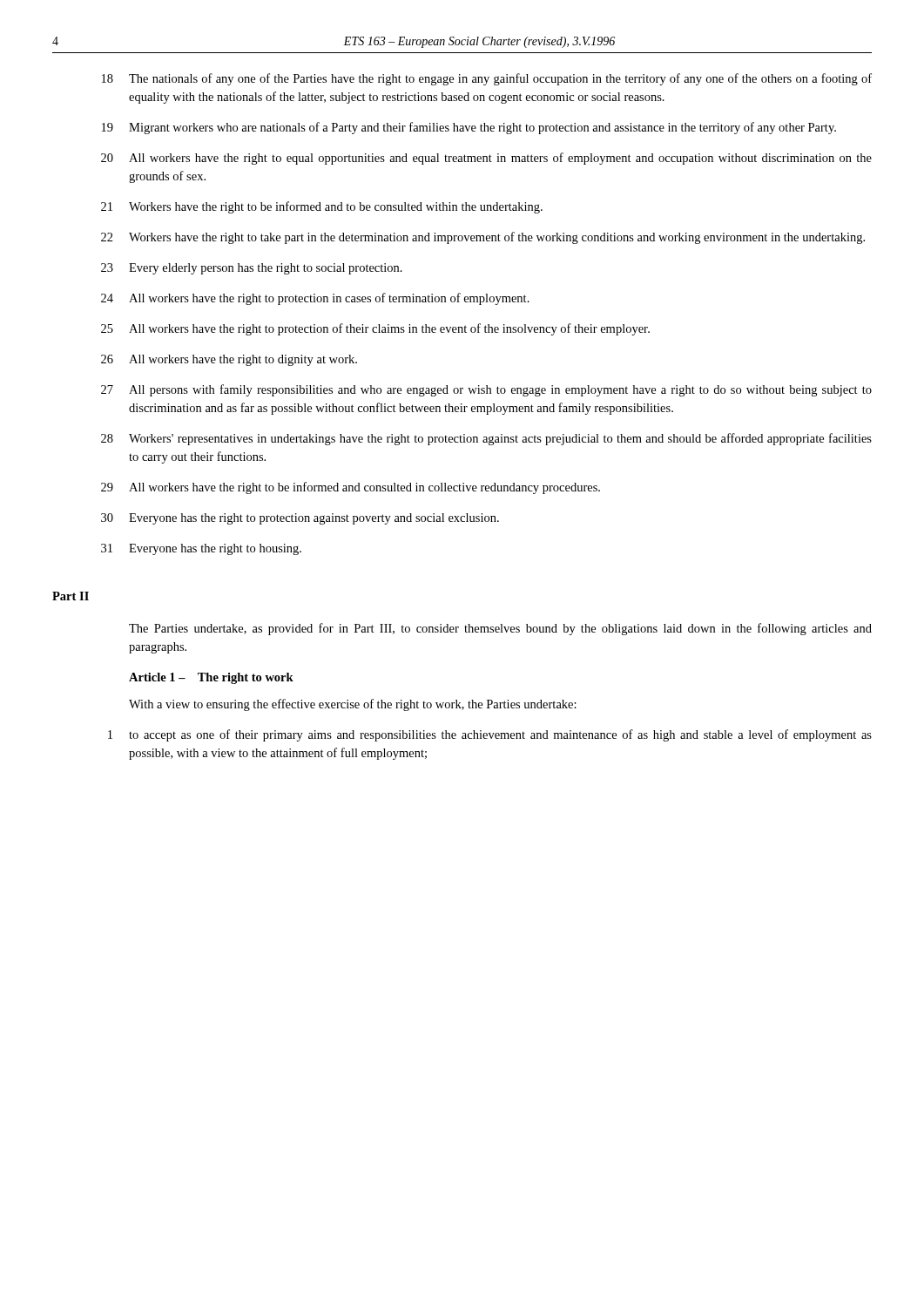The width and height of the screenshot is (924, 1307).
Task: Select the list item containing "19 Migrant workers who are"
Action: [x=462, y=128]
